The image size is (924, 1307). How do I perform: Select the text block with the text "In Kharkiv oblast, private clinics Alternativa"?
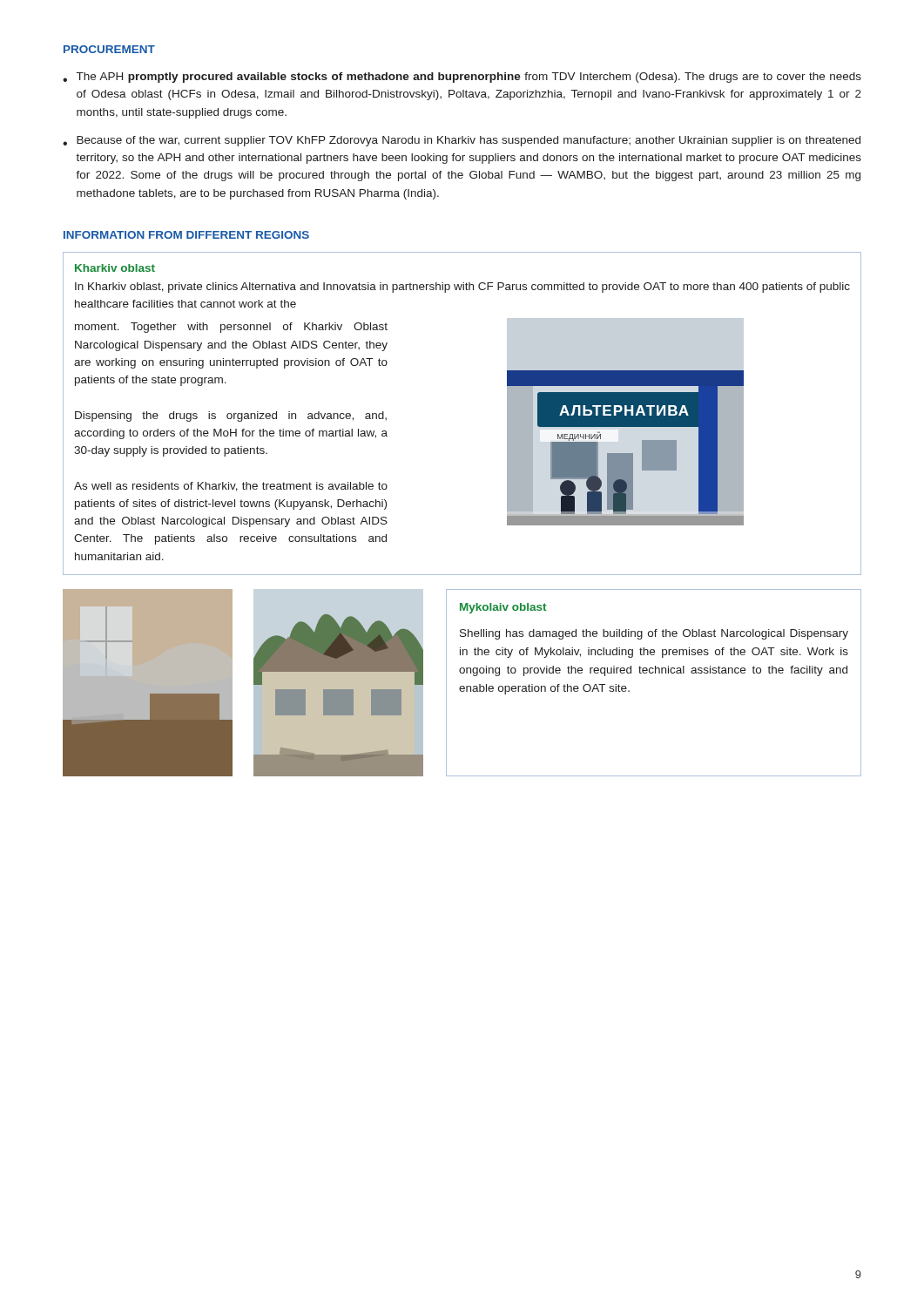462,295
